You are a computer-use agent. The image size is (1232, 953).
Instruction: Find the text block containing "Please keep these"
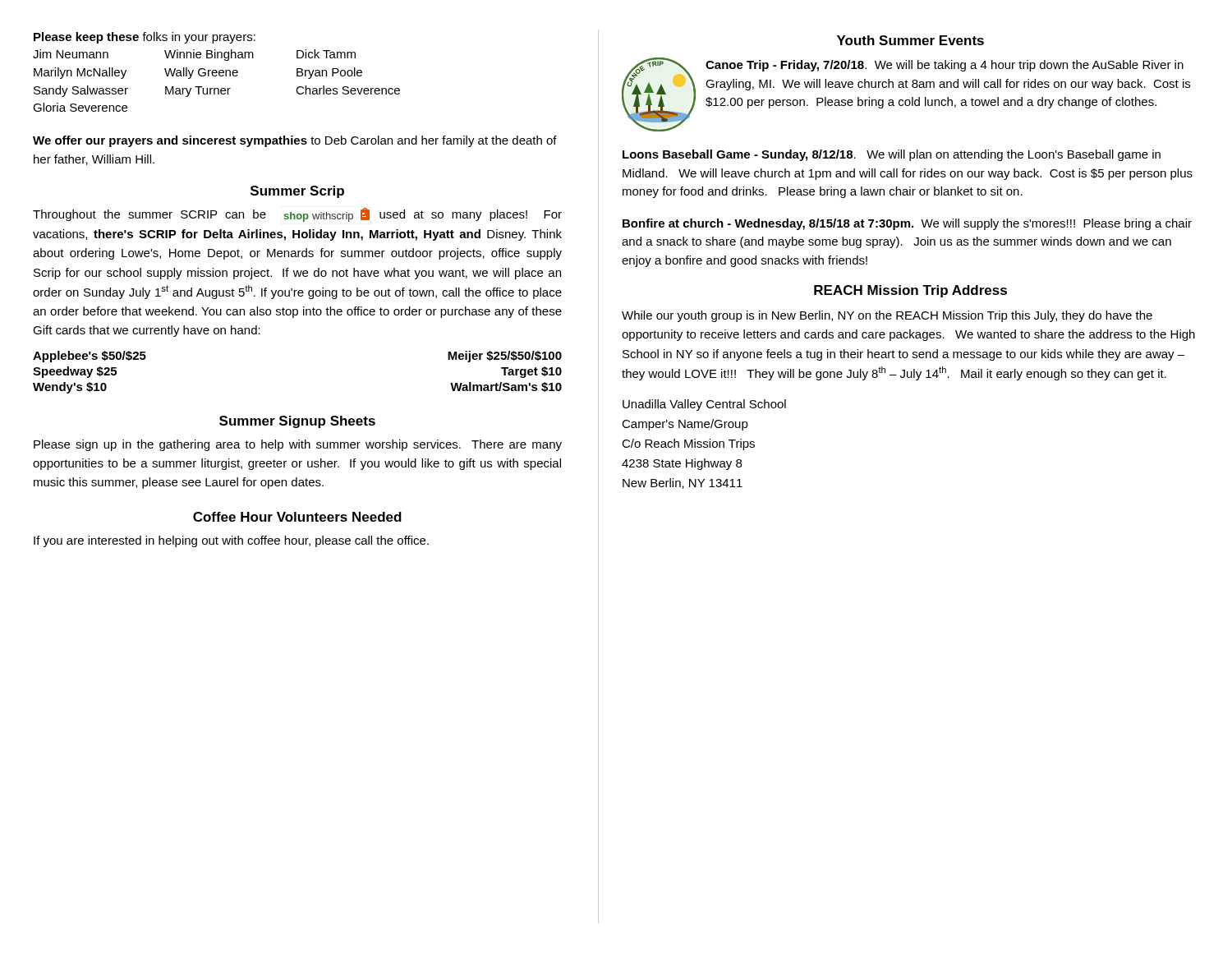point(297,73)
